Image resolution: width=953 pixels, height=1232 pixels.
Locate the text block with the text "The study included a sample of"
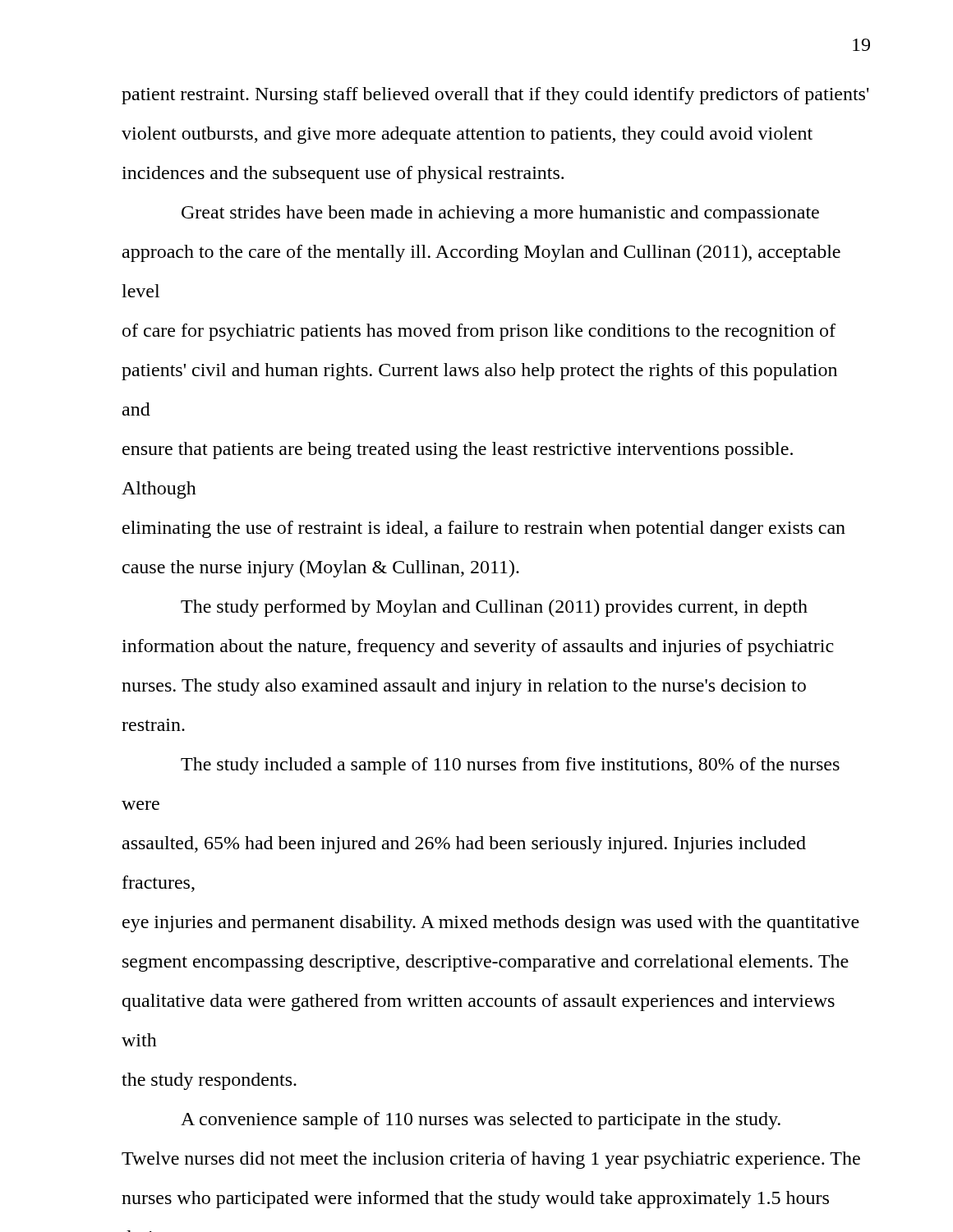point(496,922)
